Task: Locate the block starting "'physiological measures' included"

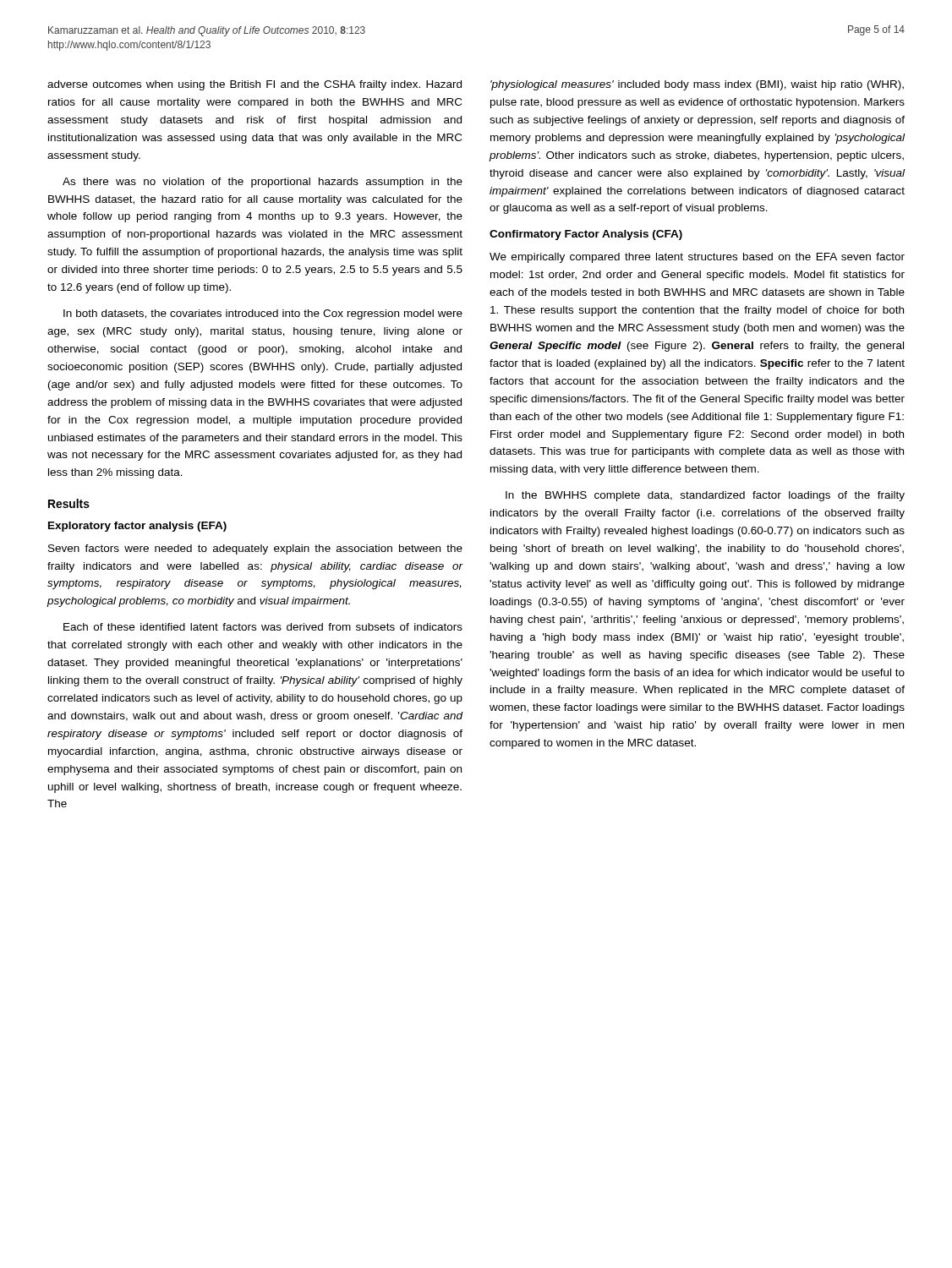Action: tap(697, 147)
